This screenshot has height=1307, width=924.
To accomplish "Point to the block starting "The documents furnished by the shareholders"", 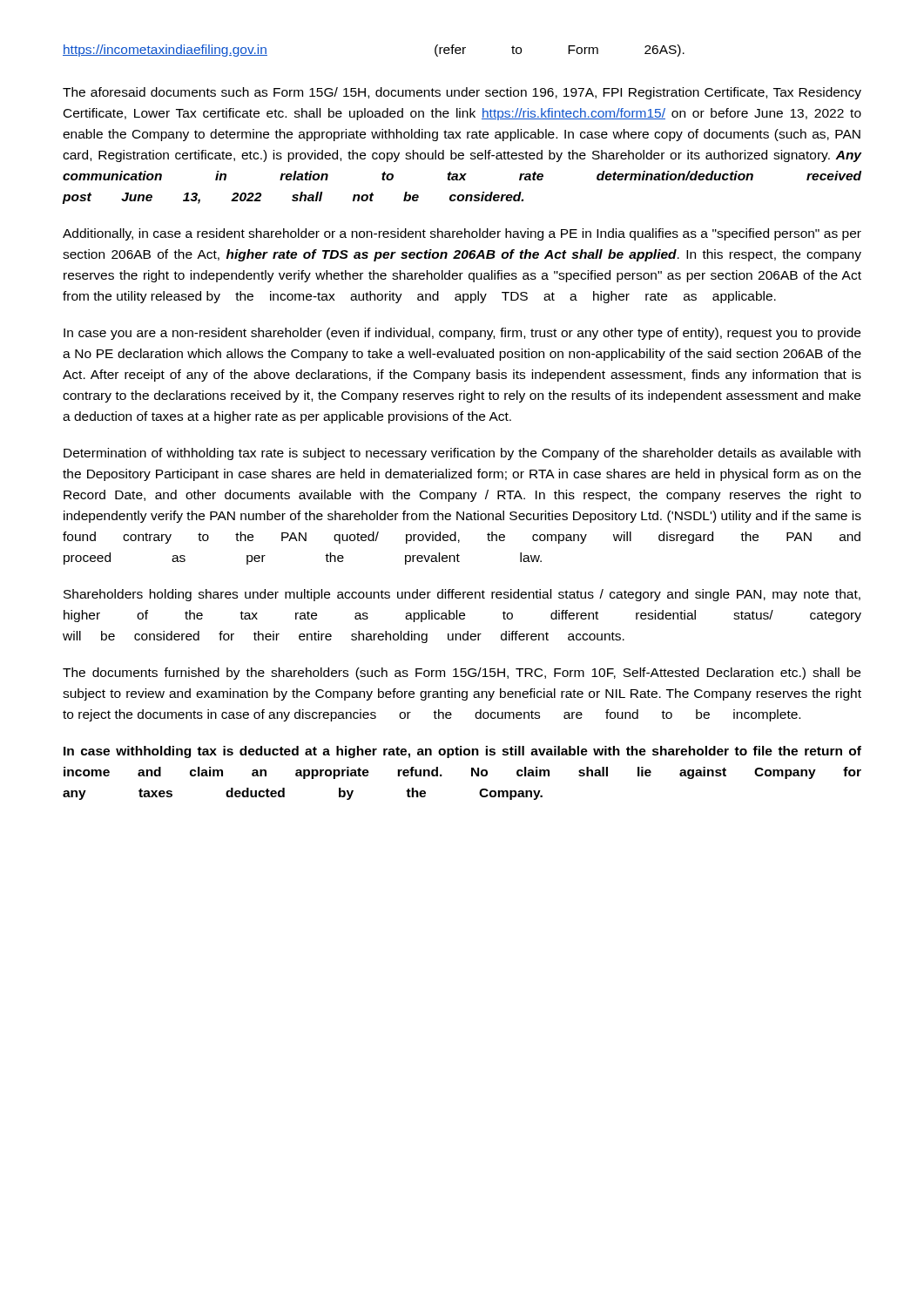I will click(462, 693).
